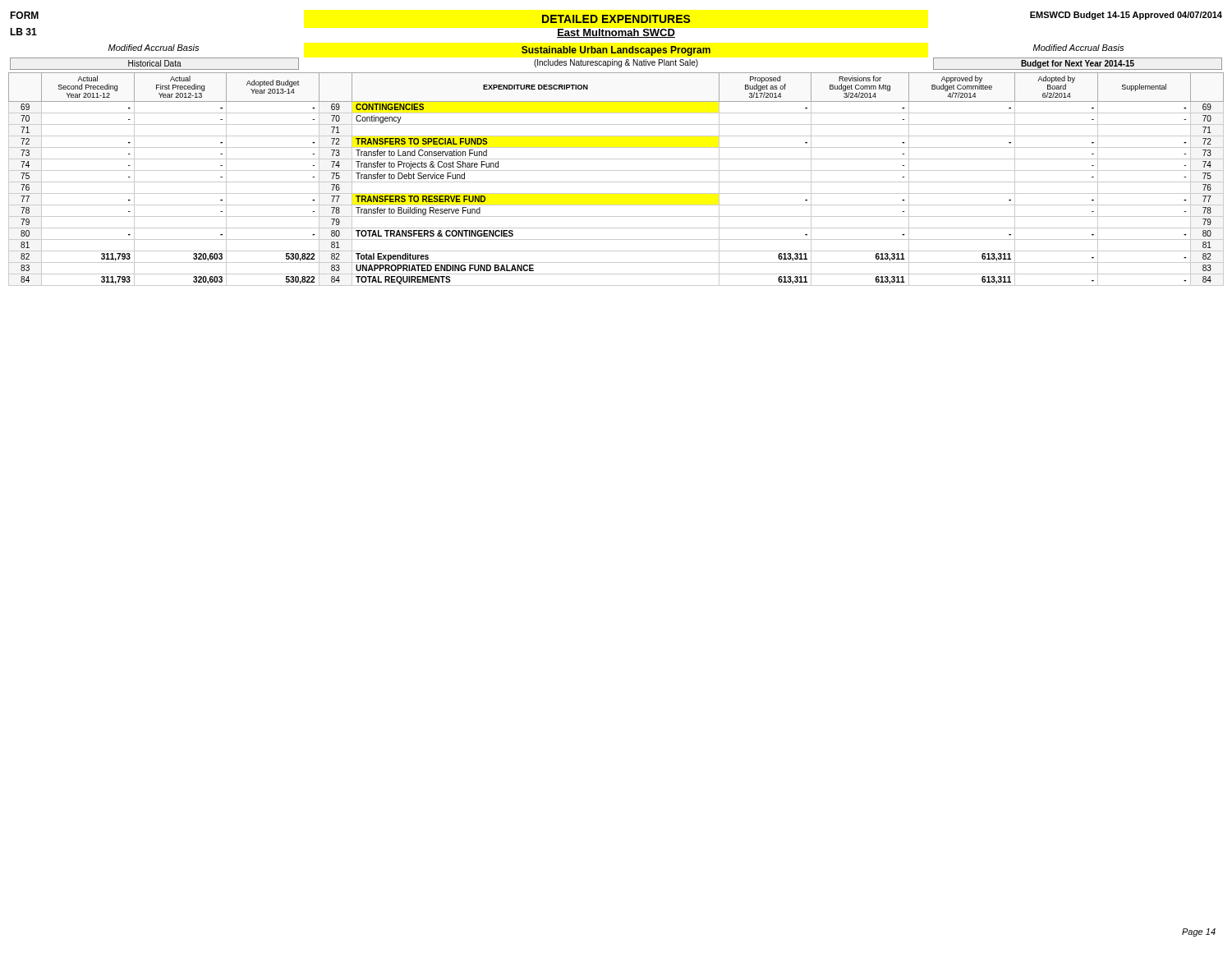Click where it says "Historical Data"
This screenshot has width=1232, height=953.
click(154, 64)
